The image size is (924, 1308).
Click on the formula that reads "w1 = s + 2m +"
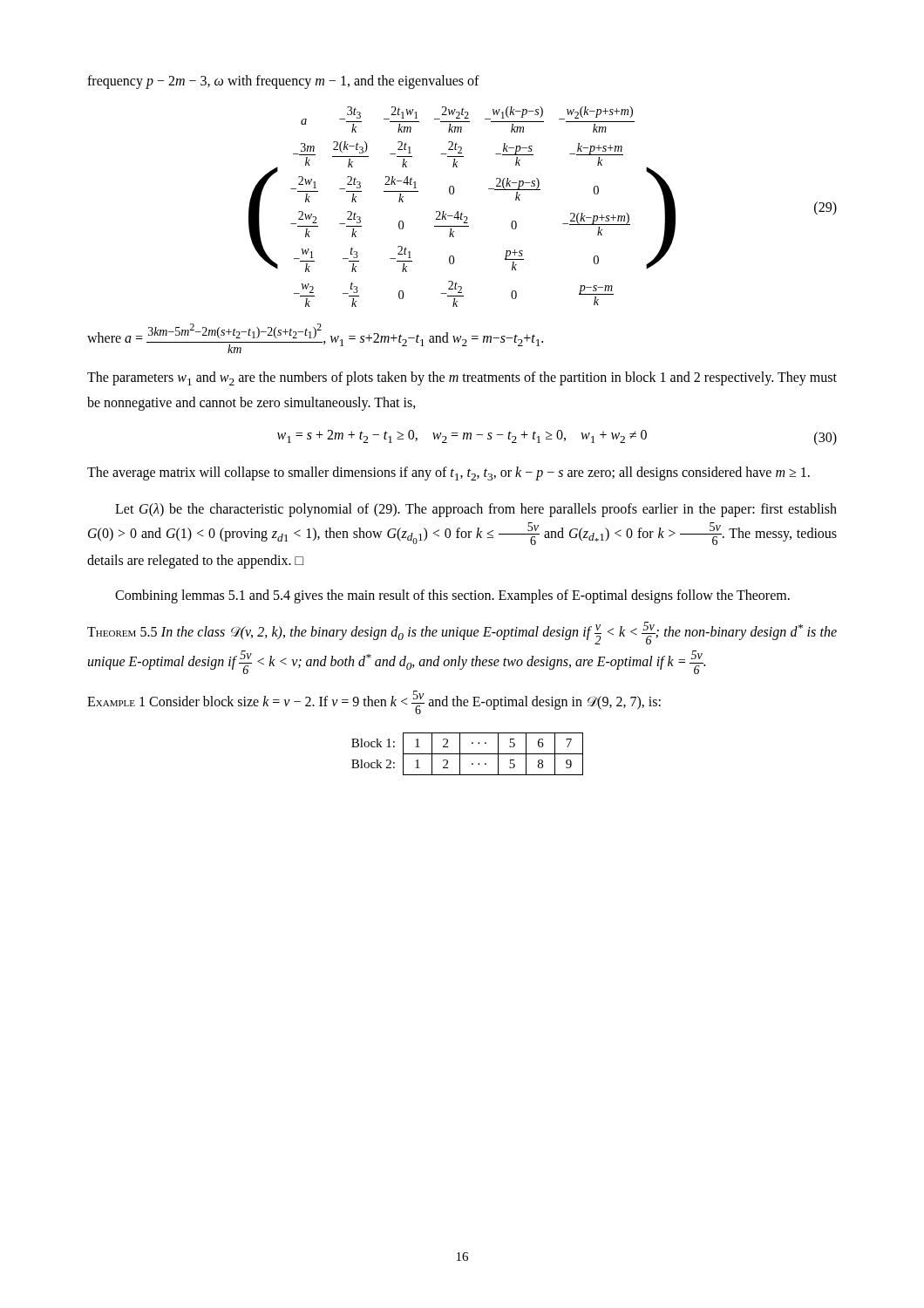coord(557,437)
